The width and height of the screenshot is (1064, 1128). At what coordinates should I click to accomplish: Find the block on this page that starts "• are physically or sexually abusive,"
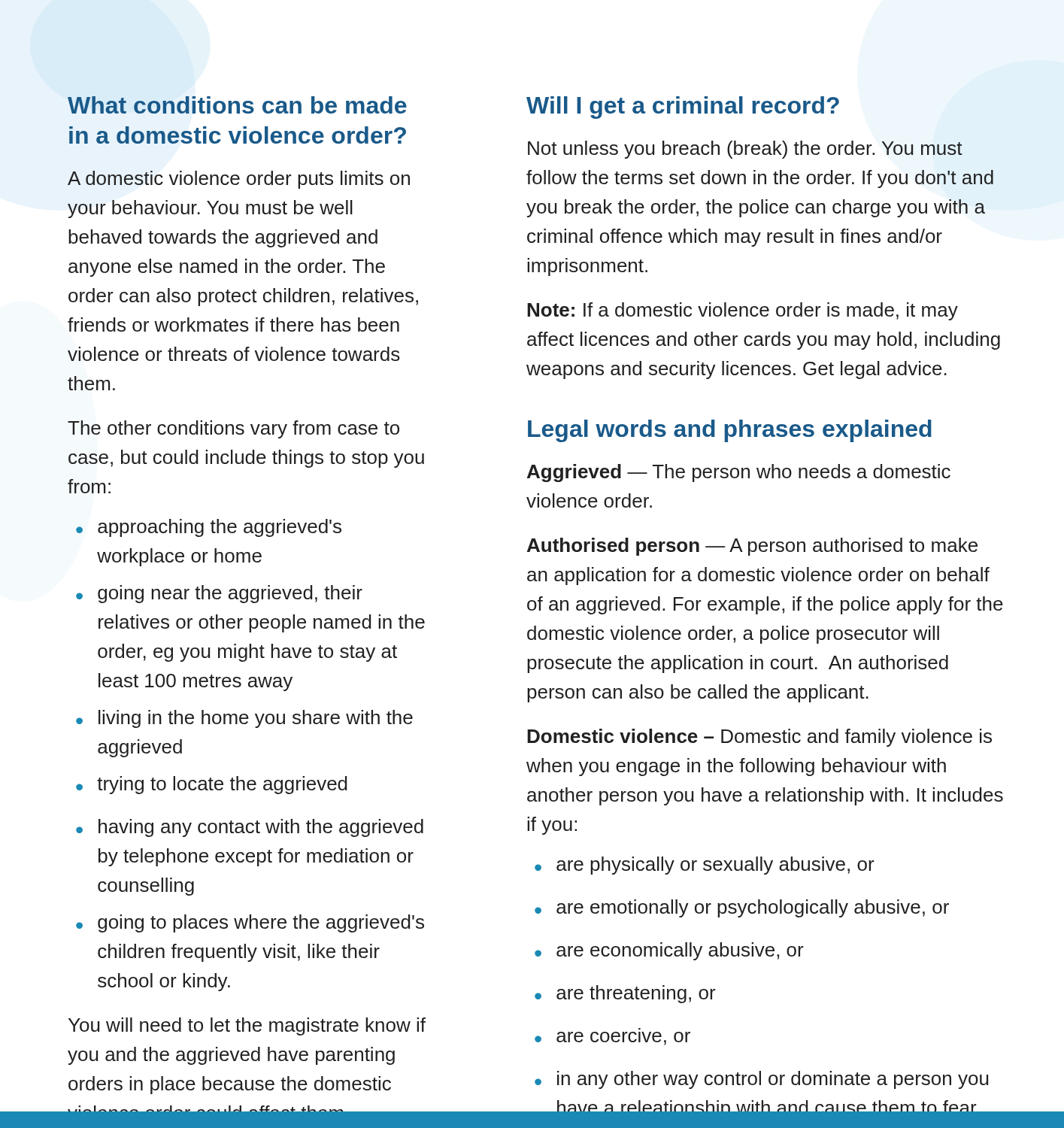pos(704,867)
